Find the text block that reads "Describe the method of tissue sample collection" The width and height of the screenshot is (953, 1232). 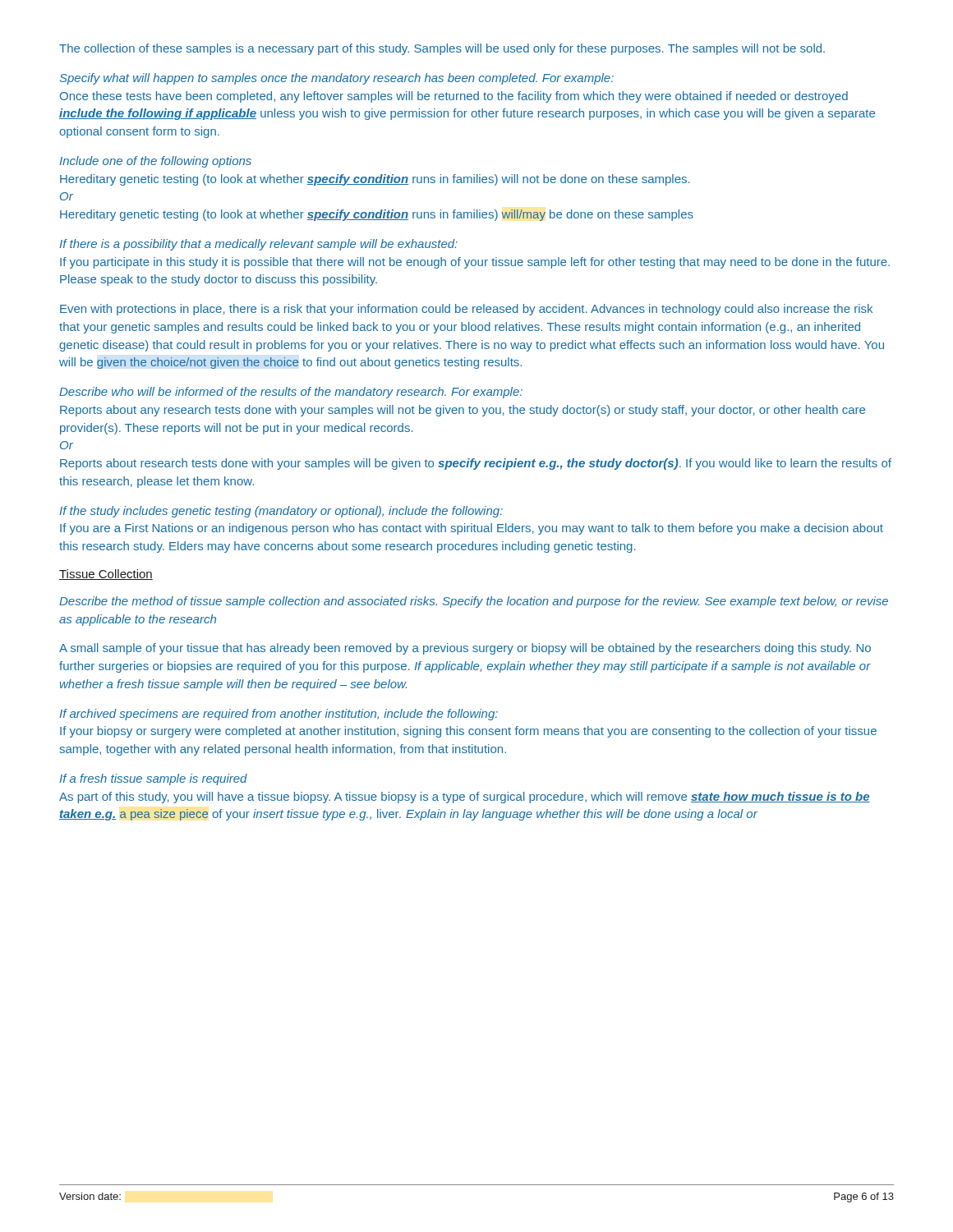pyautogui.click(x=476, y=610)
